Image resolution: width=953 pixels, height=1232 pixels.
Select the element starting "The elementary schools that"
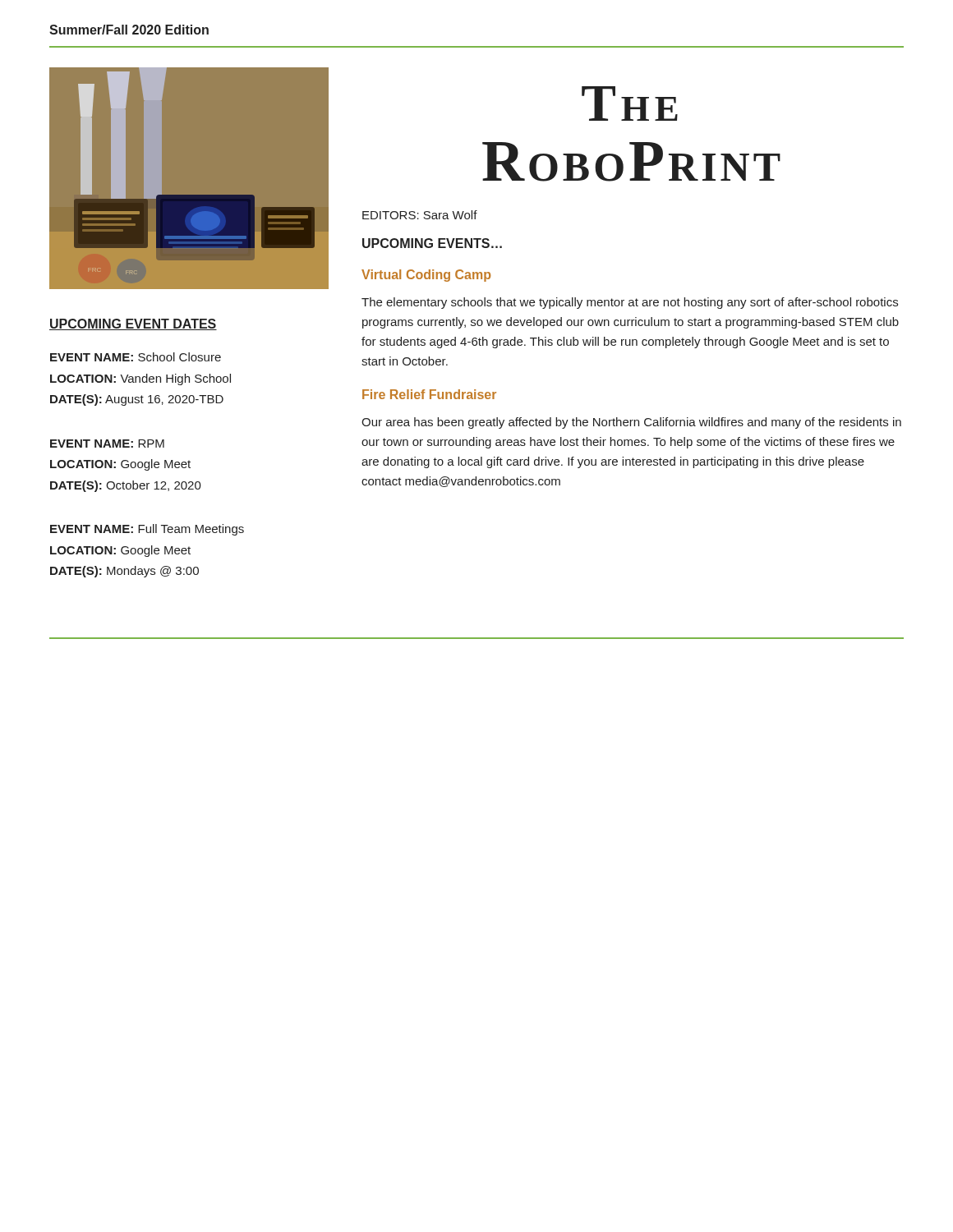coord(630,331)
